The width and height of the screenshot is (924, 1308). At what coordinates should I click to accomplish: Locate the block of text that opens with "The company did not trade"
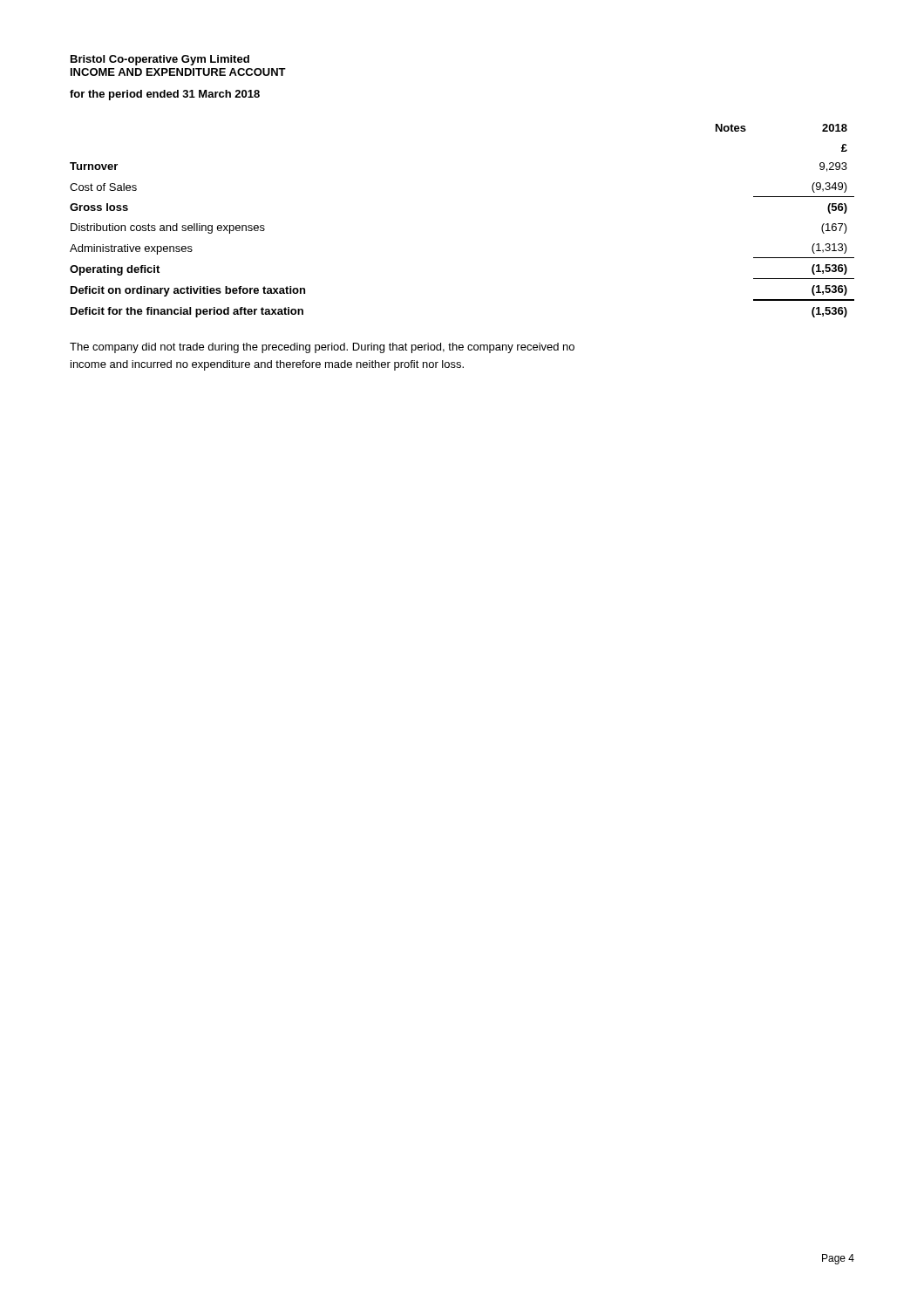click(x=322, y=355)
